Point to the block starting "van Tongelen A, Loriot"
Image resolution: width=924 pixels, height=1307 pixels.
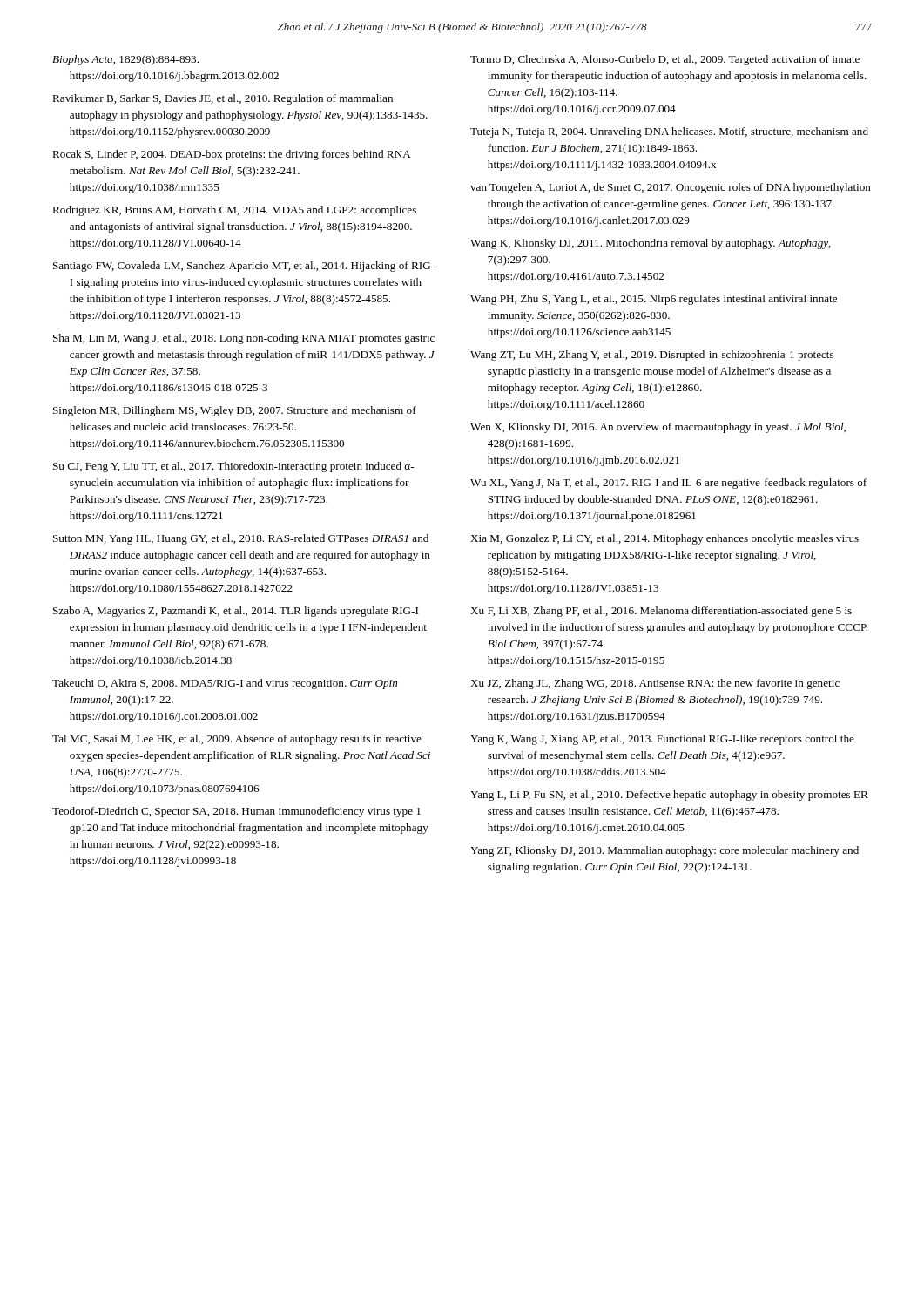pyautogui.click(x=671, y=203)
